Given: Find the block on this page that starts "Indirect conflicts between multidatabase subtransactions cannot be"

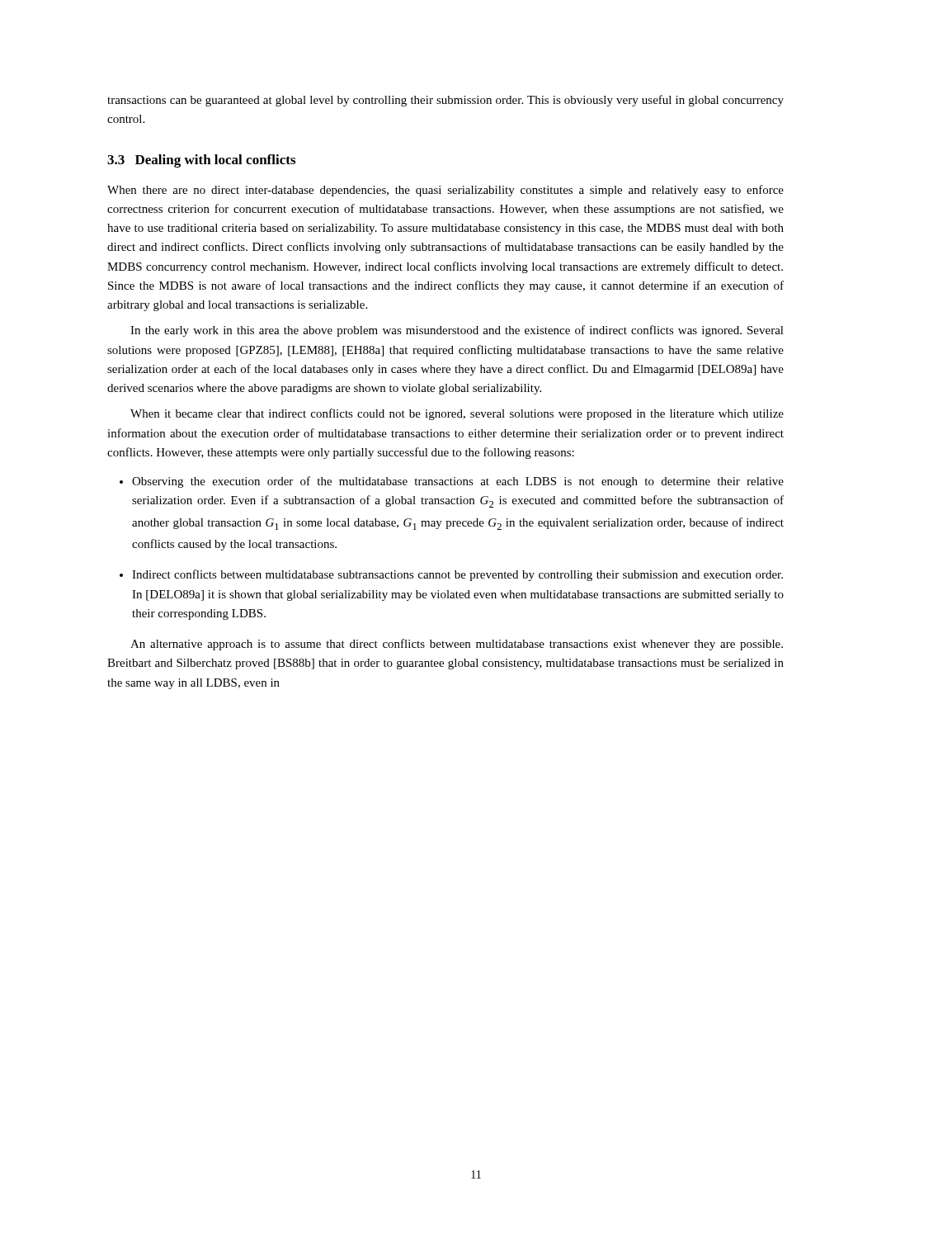Looking at the screenshot, I should pyautogui.click(x=458, y=594).
